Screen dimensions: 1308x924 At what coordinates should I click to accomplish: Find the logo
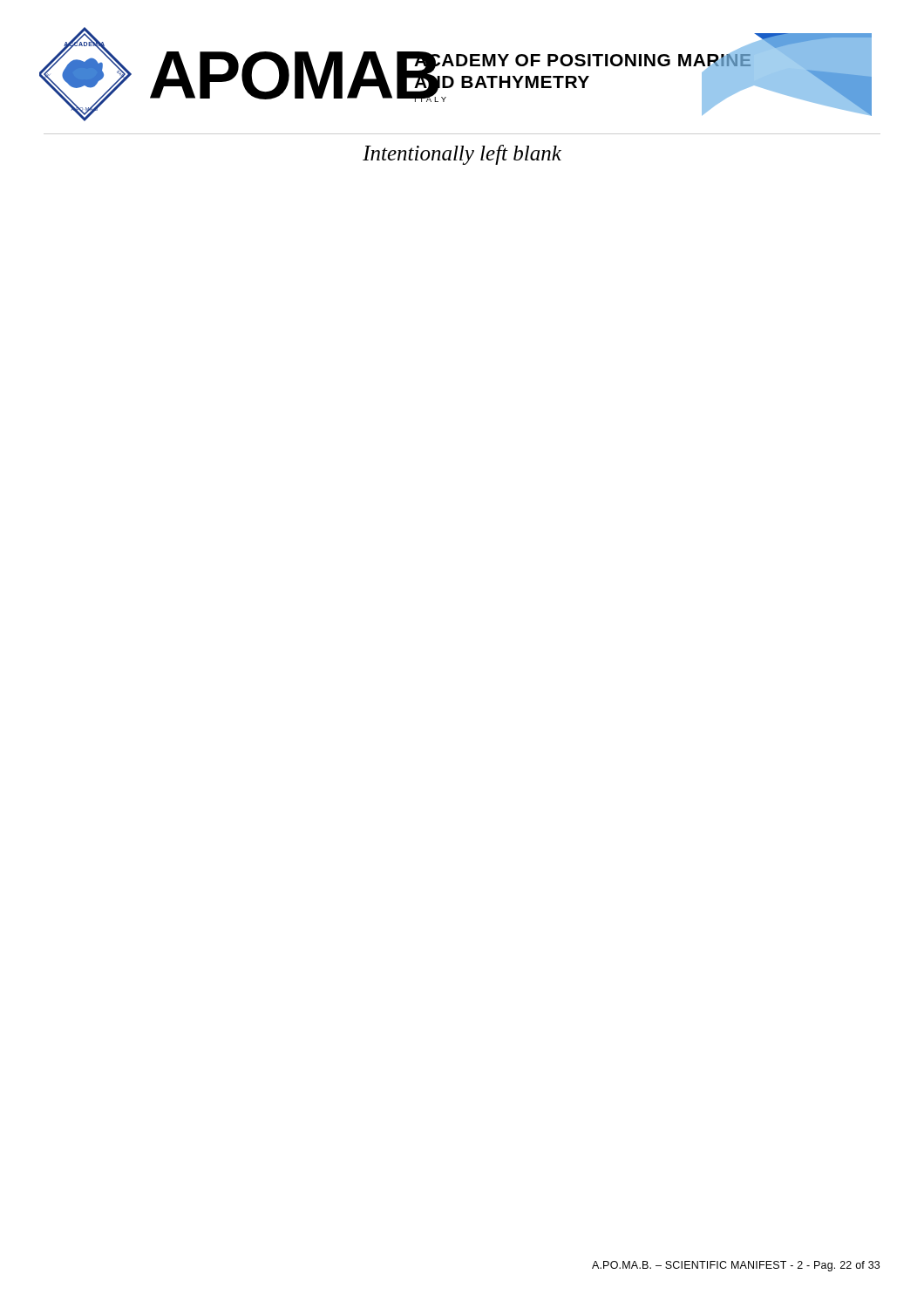tap(462, 75)
